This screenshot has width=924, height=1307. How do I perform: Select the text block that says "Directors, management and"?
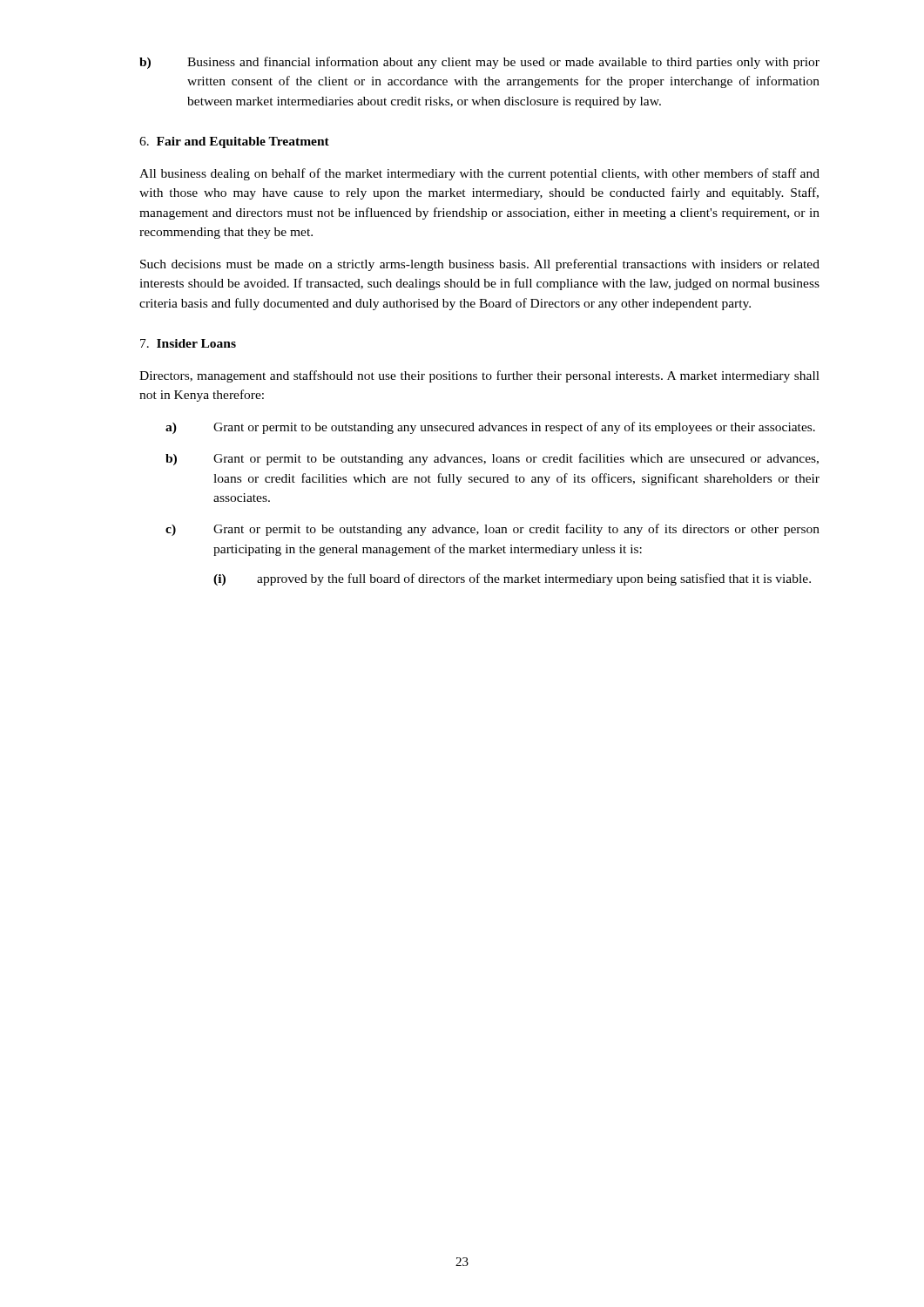pos(479,385)
